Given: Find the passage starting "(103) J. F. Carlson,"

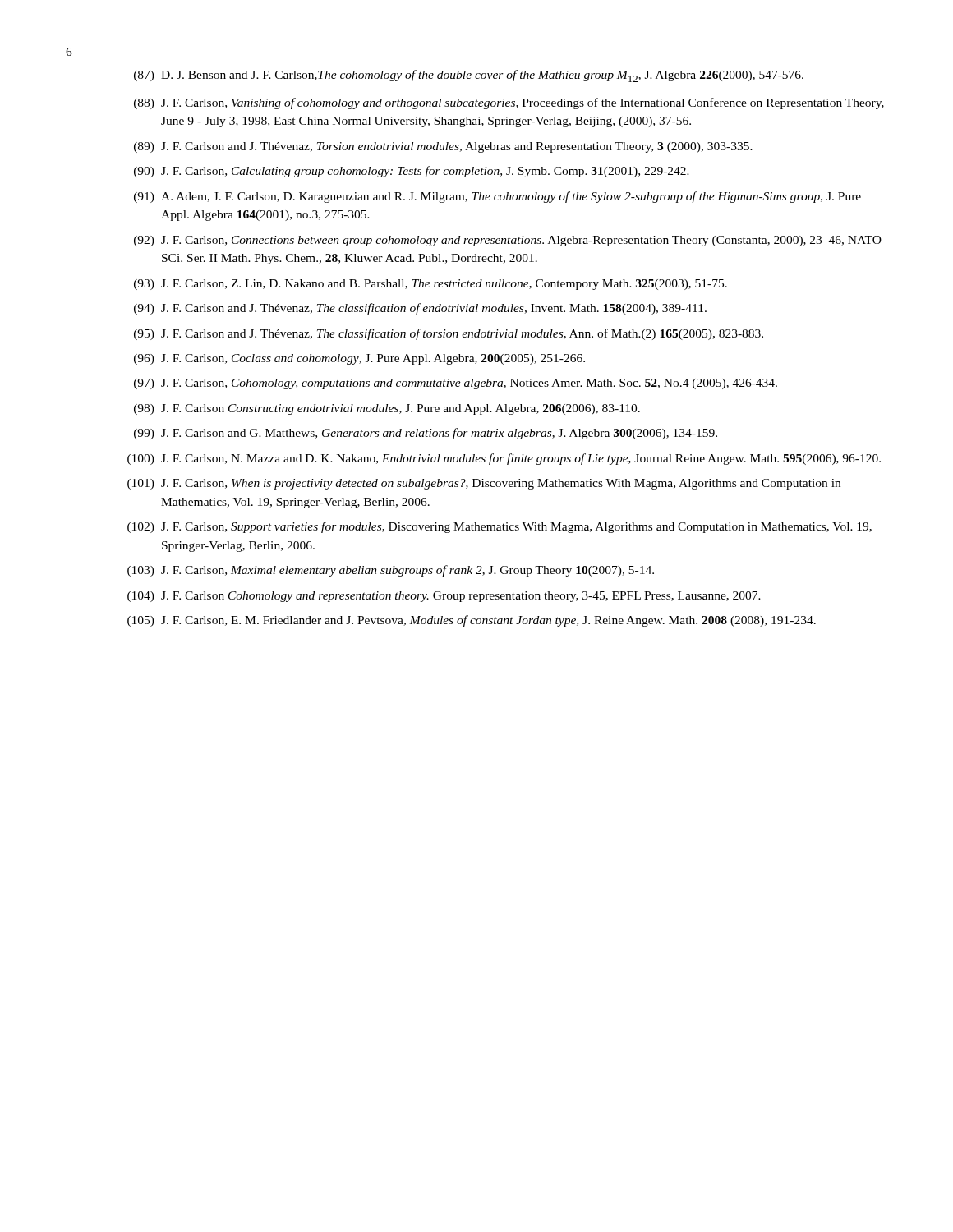Looking at the screenshot, I should point(497,570).
